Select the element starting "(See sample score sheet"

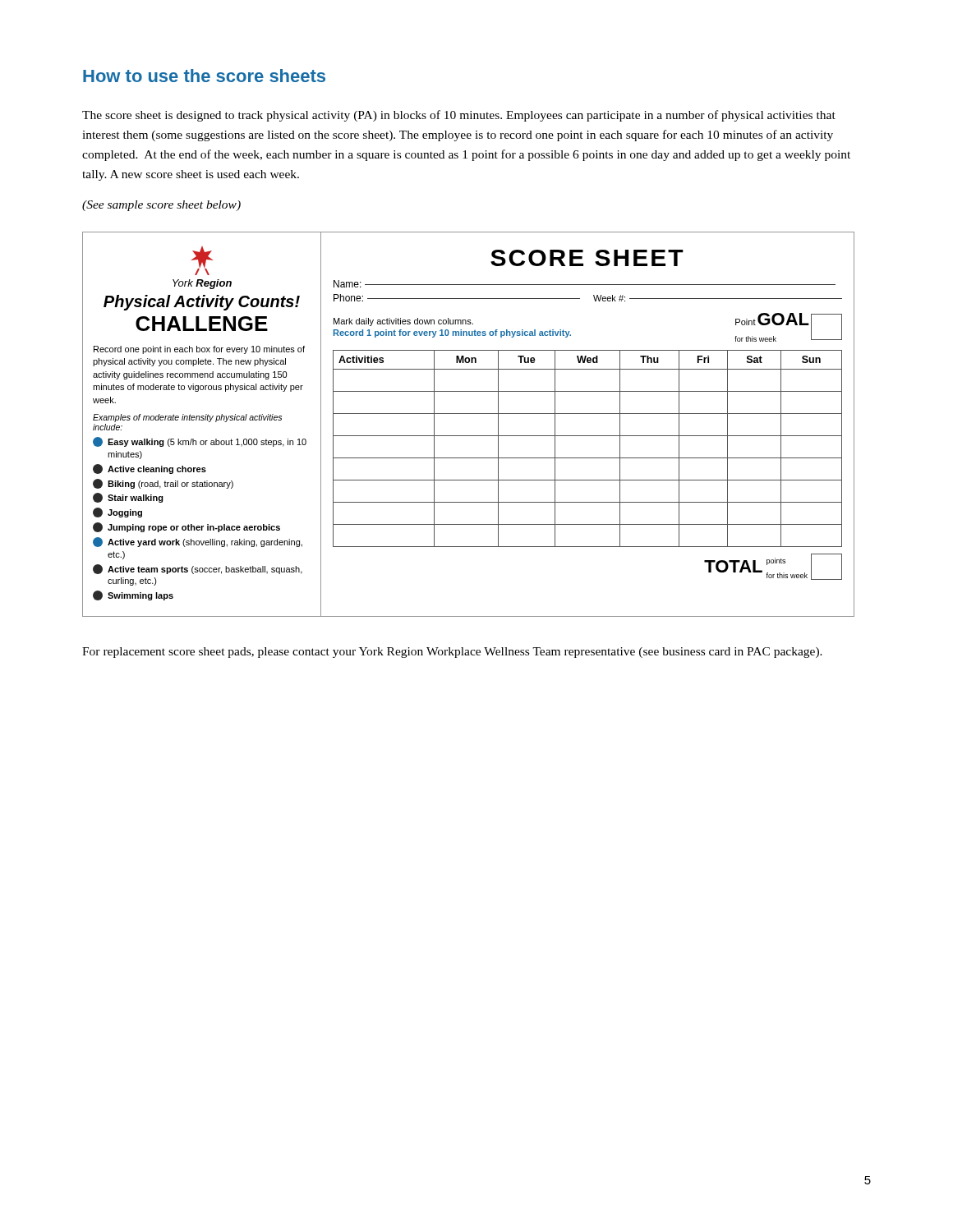(x=161, y=204)
